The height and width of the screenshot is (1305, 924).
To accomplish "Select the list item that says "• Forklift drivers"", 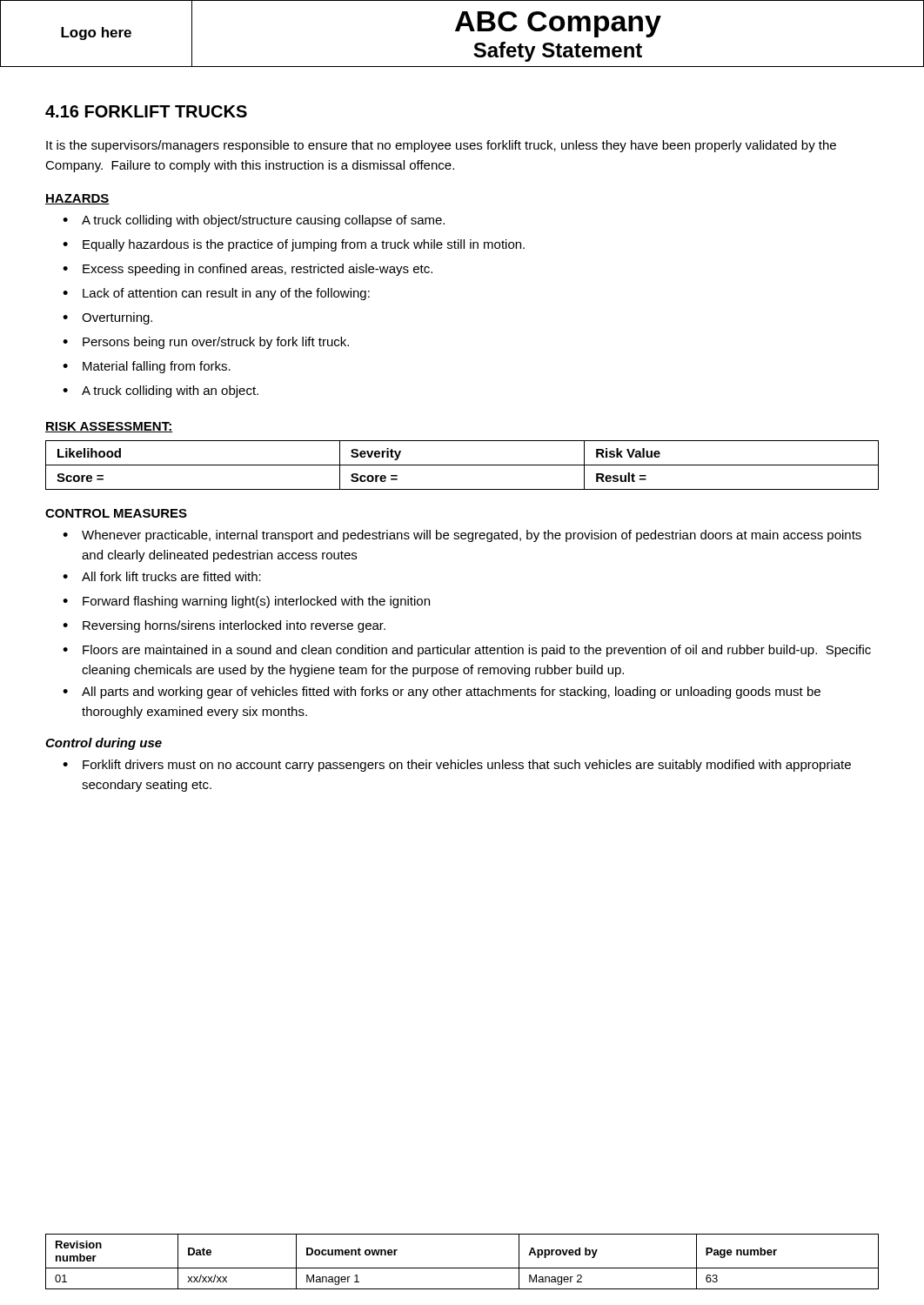I will [x=471, y=775].
